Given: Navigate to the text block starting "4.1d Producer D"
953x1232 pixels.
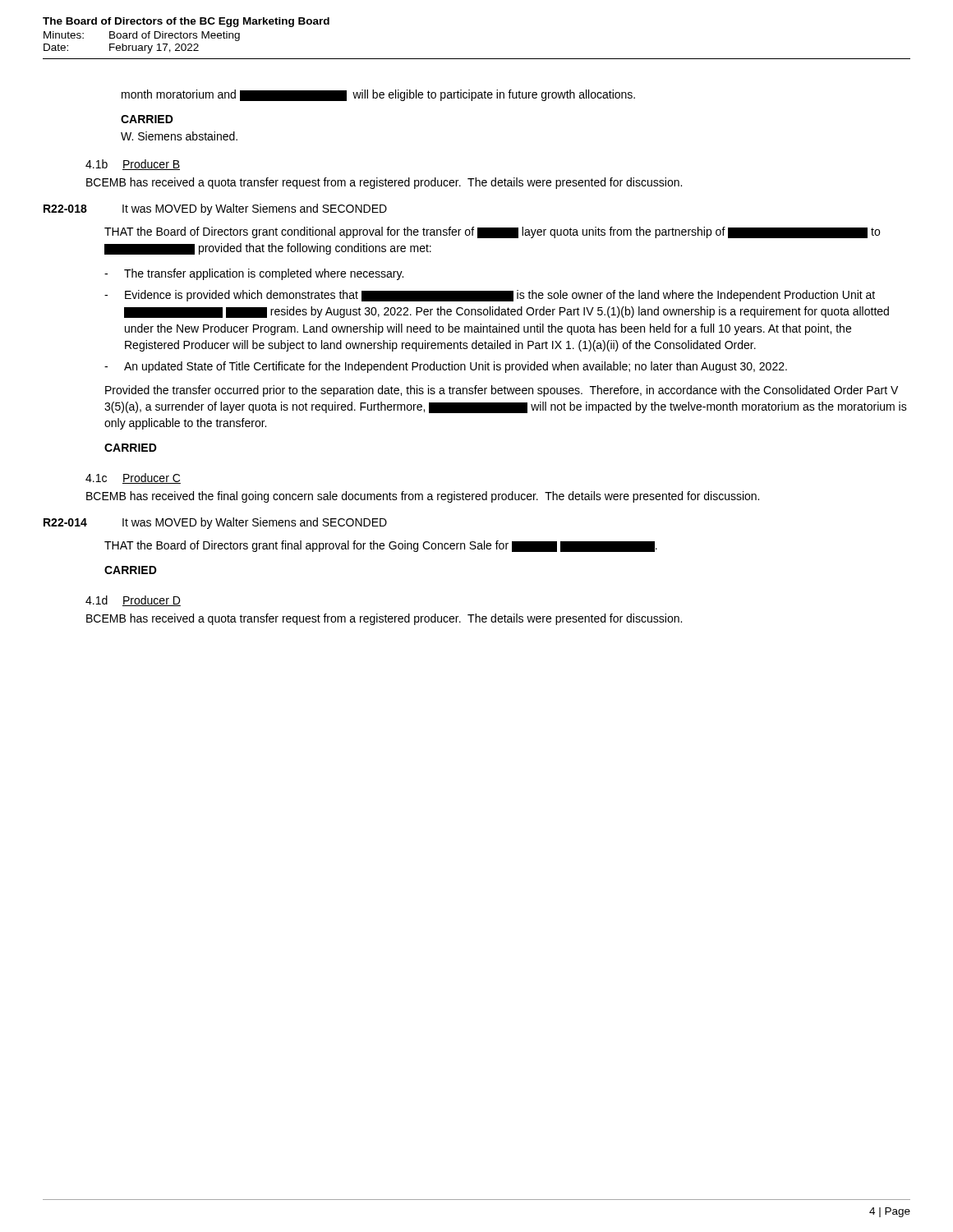Looking at the screenshot, I should (133, 600).
